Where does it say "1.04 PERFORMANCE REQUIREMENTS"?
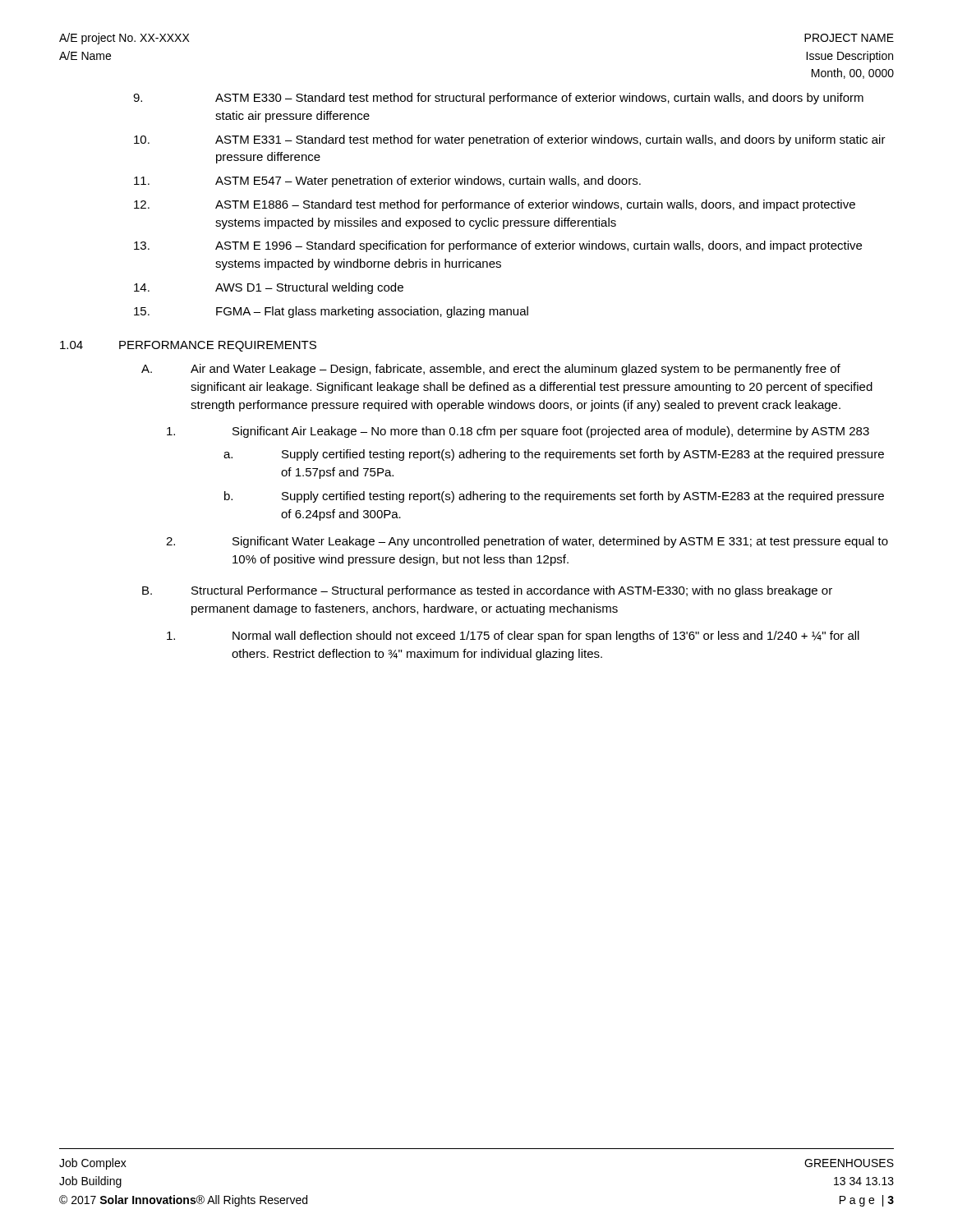 [188, 345]
